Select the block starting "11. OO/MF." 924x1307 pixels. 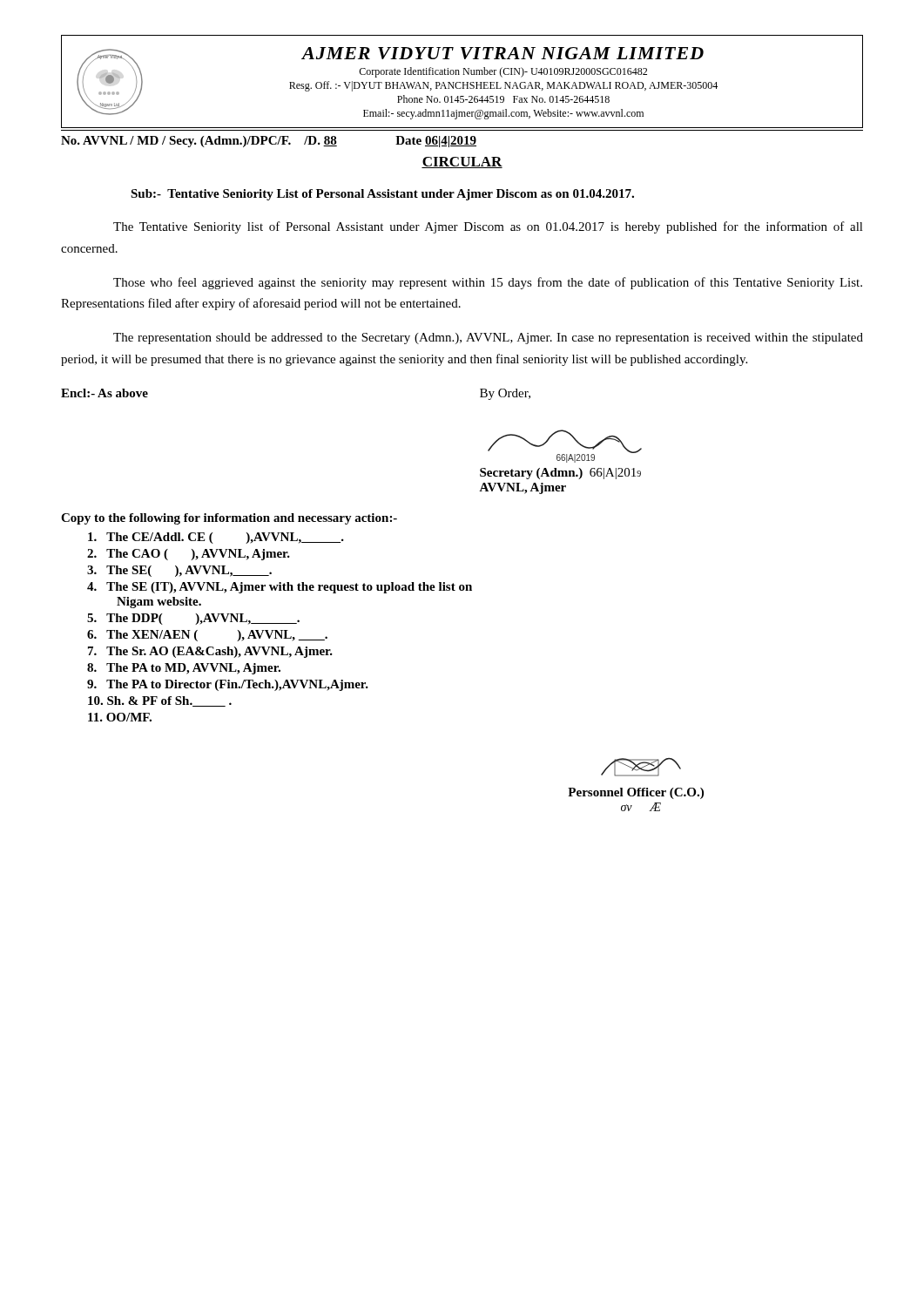120,717
